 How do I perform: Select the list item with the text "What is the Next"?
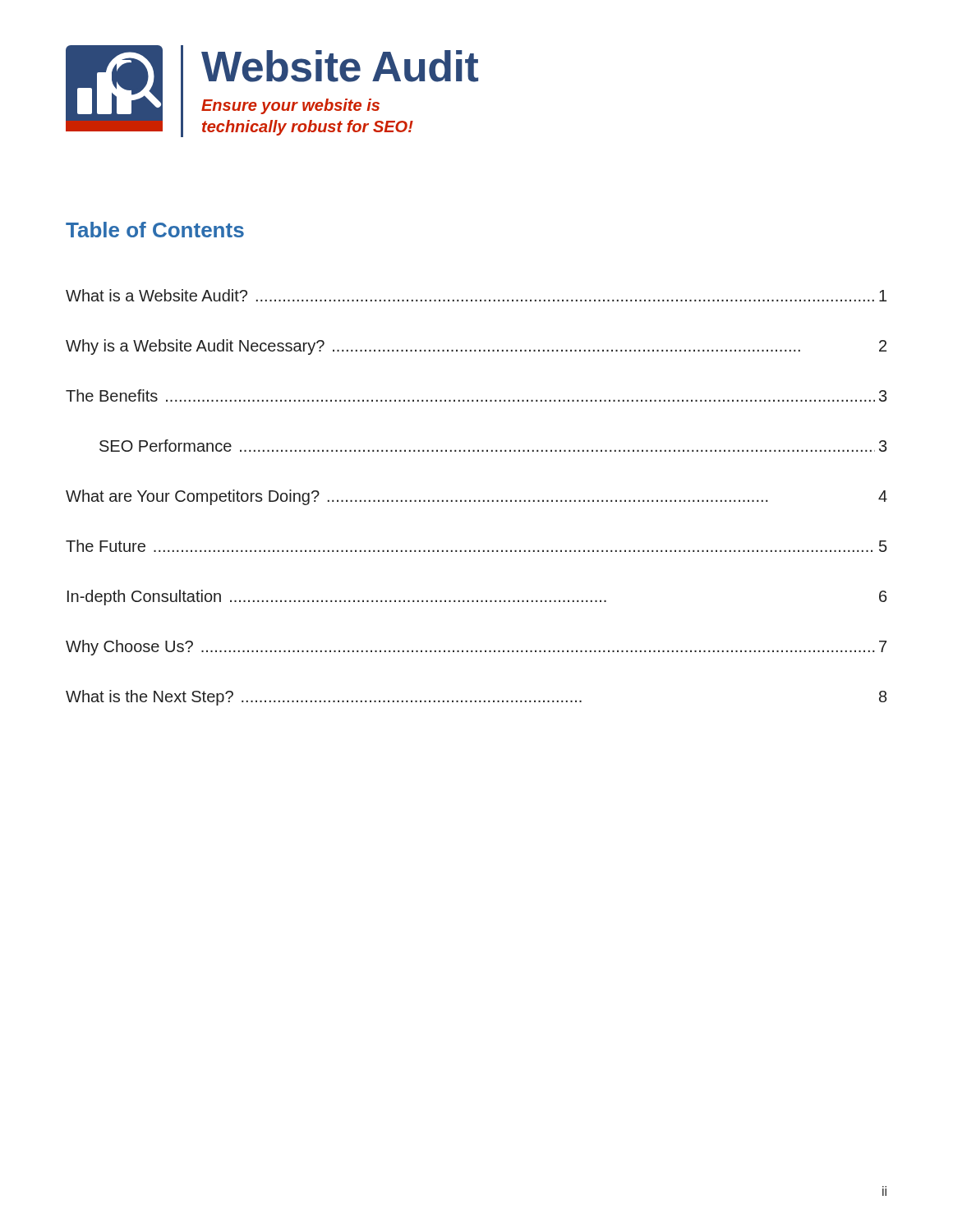[476, 696]
